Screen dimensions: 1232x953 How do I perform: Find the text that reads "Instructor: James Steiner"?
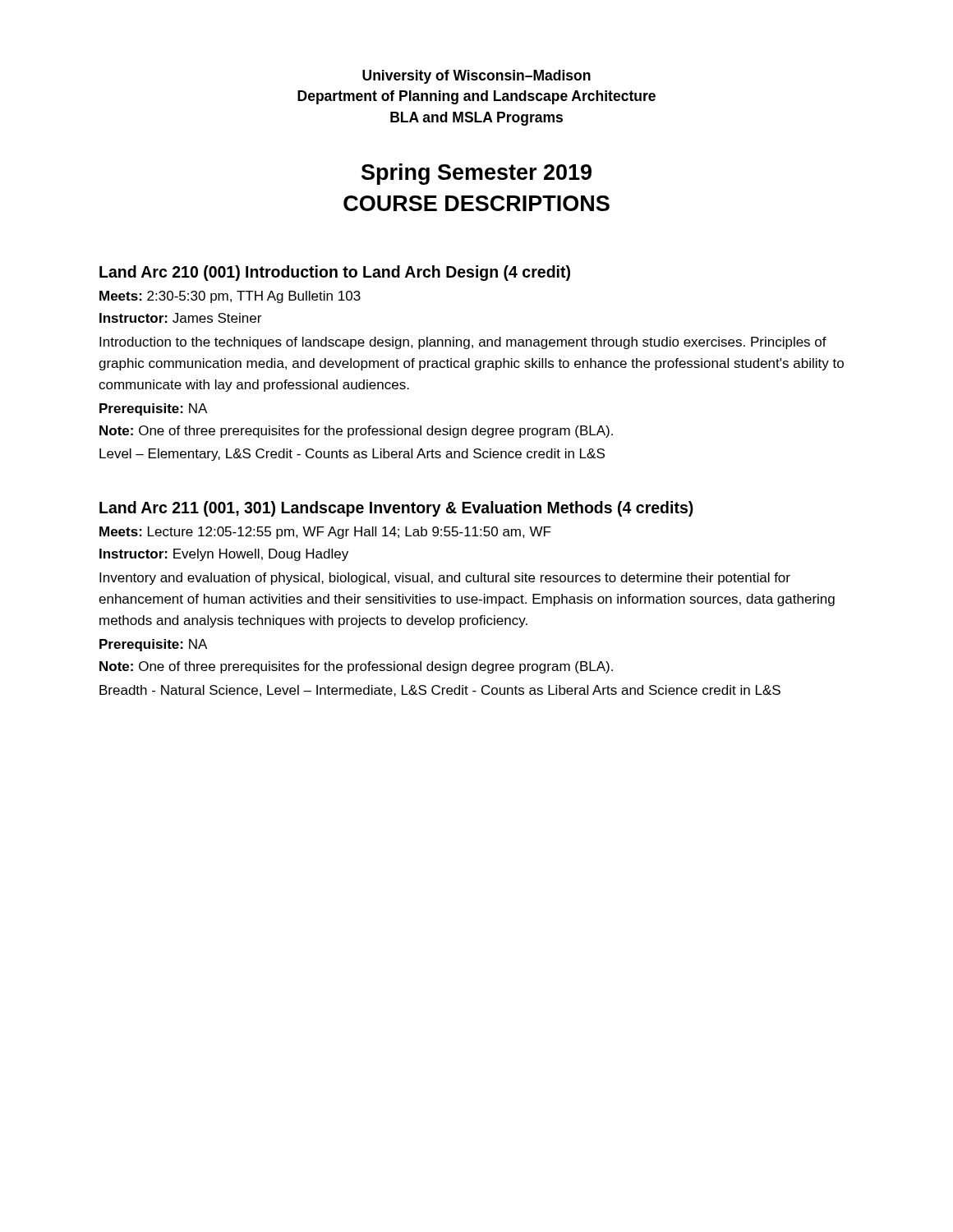[180, 319]
